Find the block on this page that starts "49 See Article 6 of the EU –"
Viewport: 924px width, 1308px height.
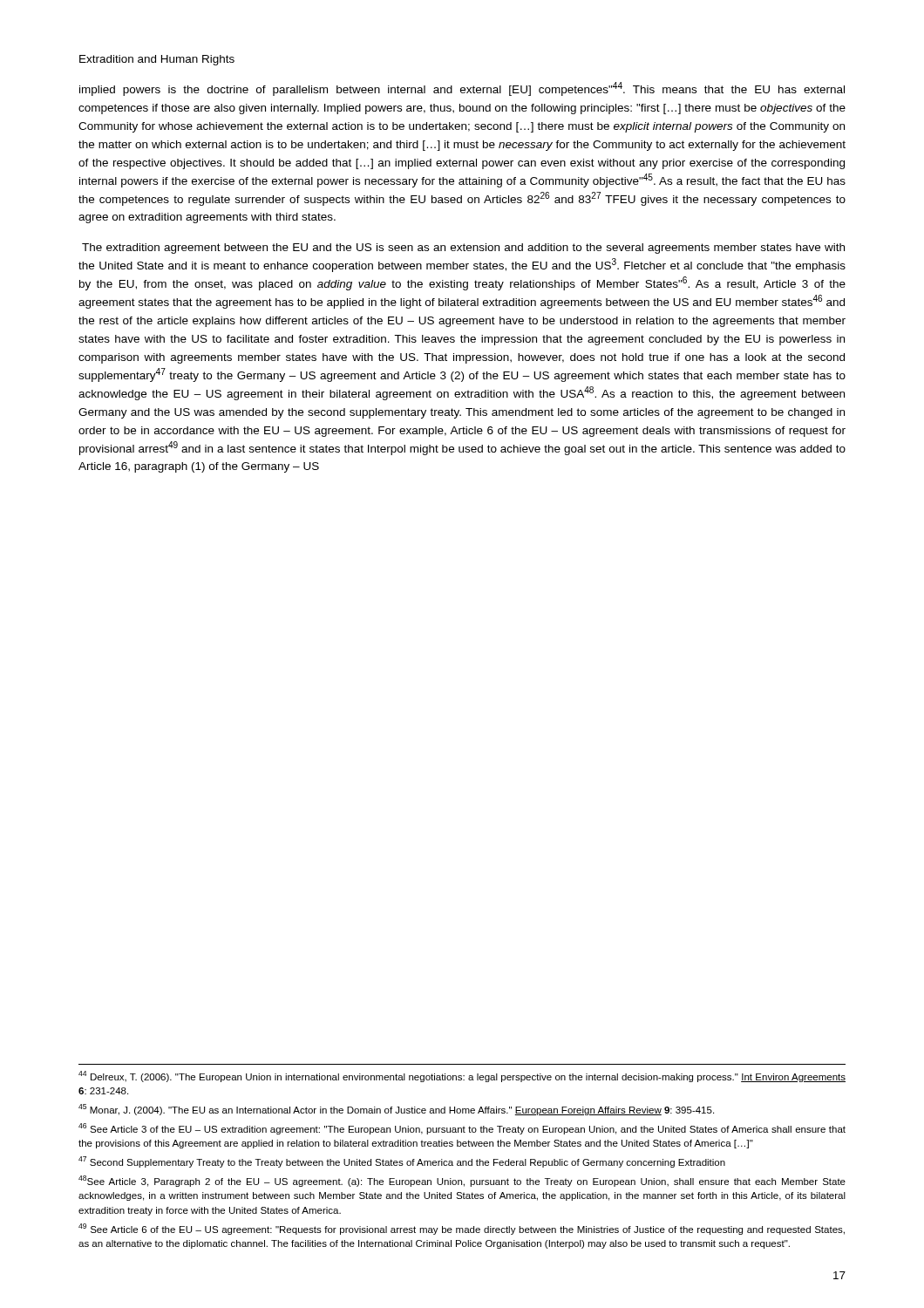click(462, 1236)
